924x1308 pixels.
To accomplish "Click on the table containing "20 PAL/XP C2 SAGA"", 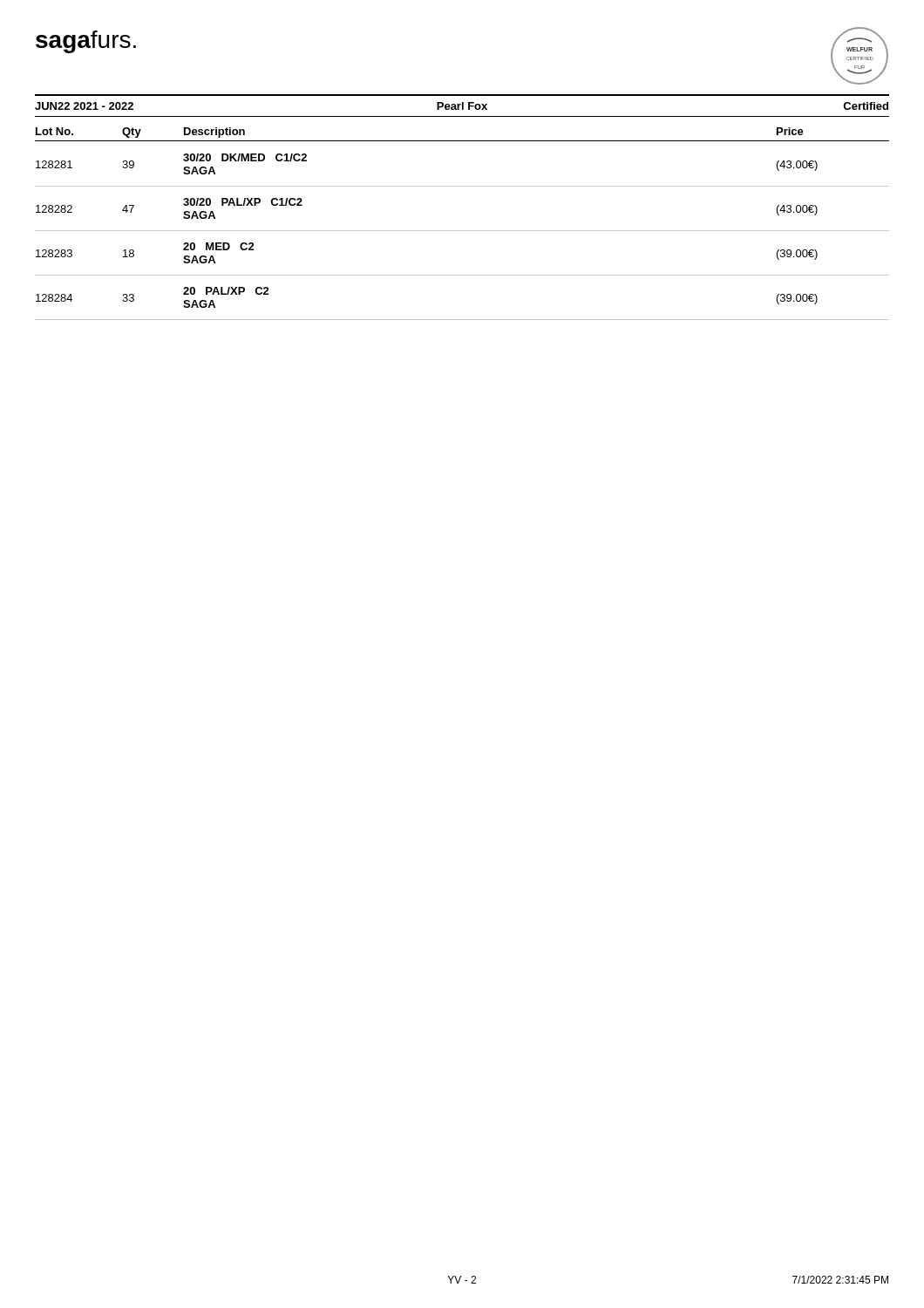I will pos(462,231).
